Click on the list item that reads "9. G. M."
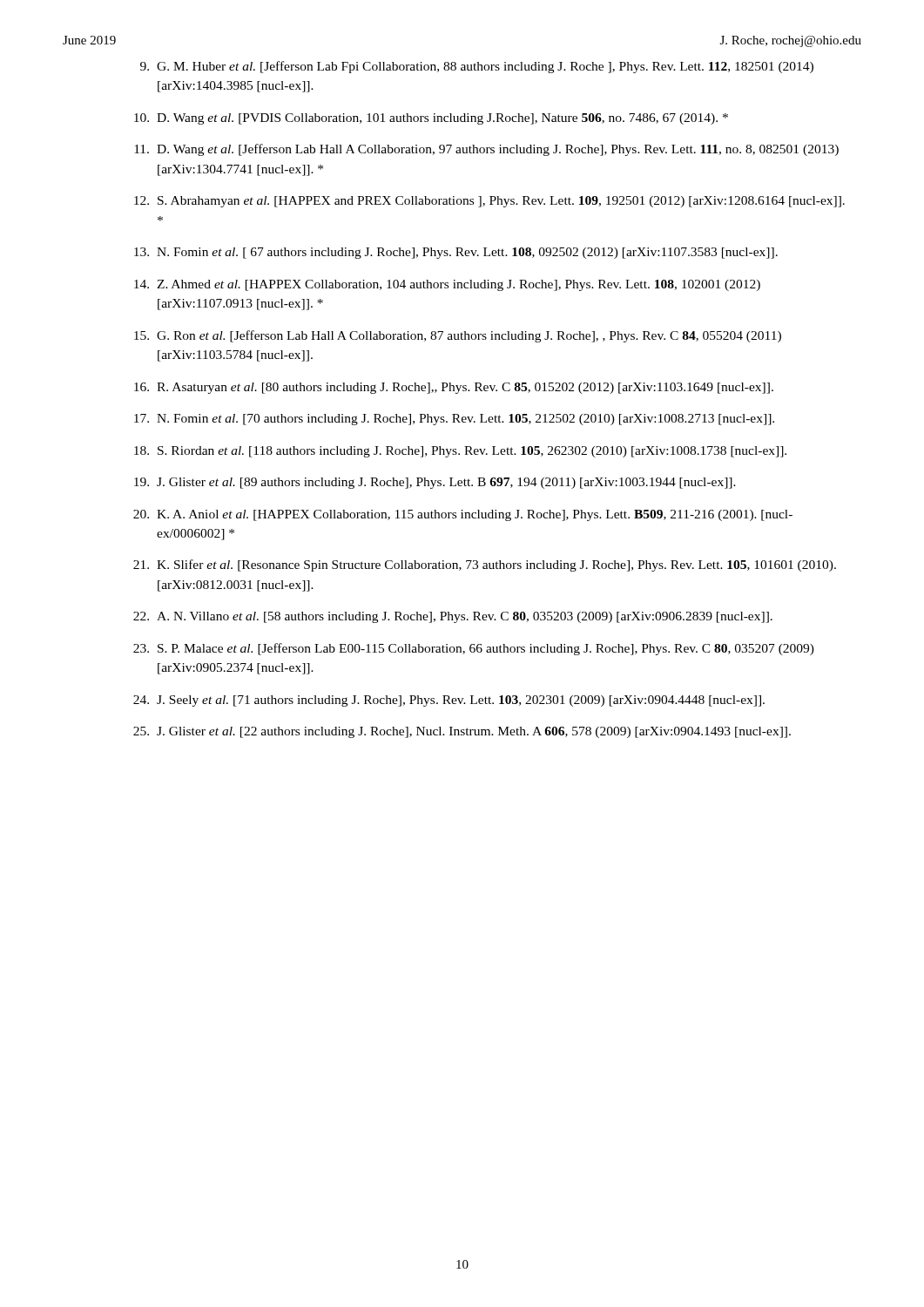Viewport: 924px width, 1307px height. (479, 76)
